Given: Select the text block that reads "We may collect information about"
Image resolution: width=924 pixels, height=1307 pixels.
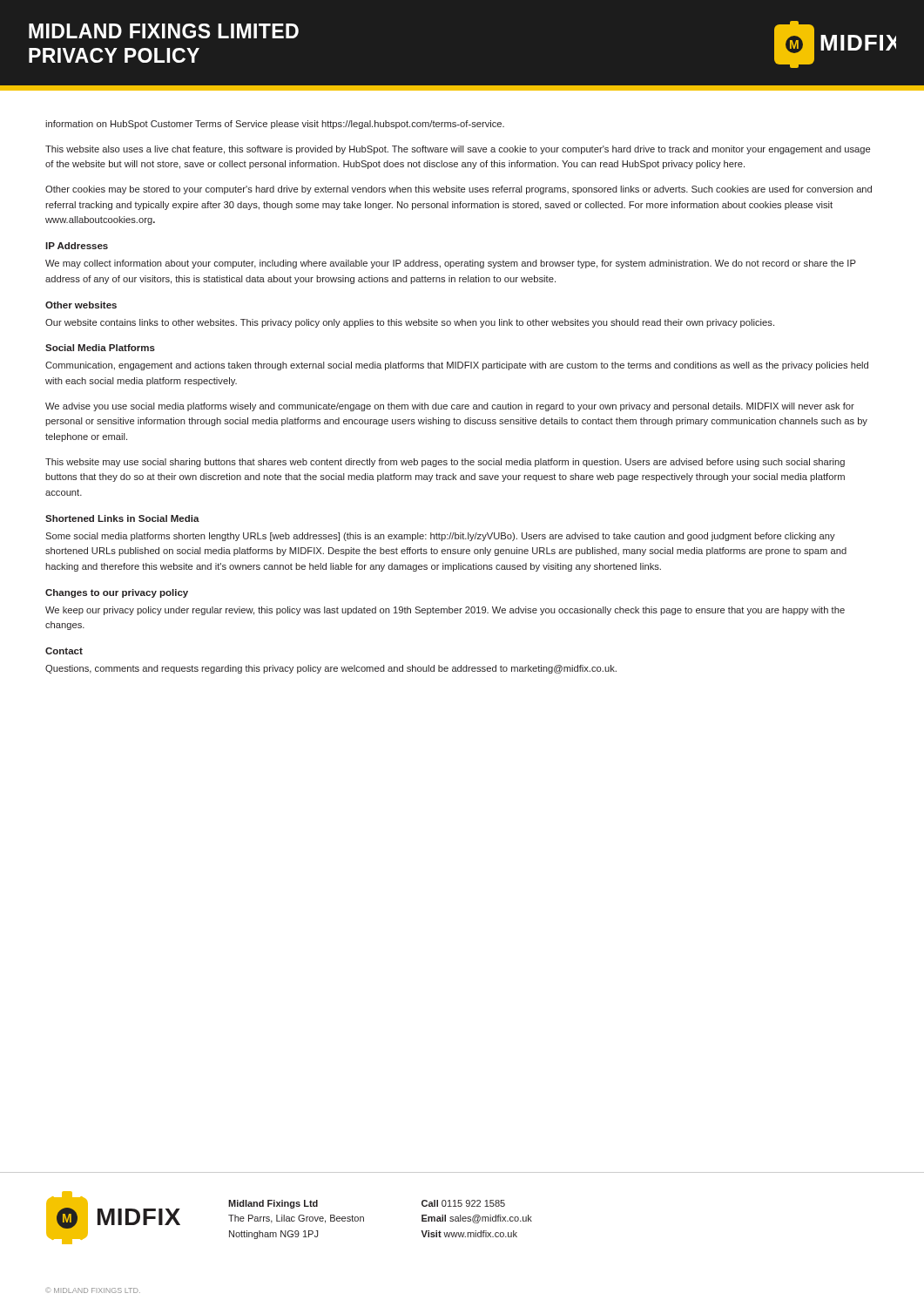Looking at the screenshot, I should [451, 271].
